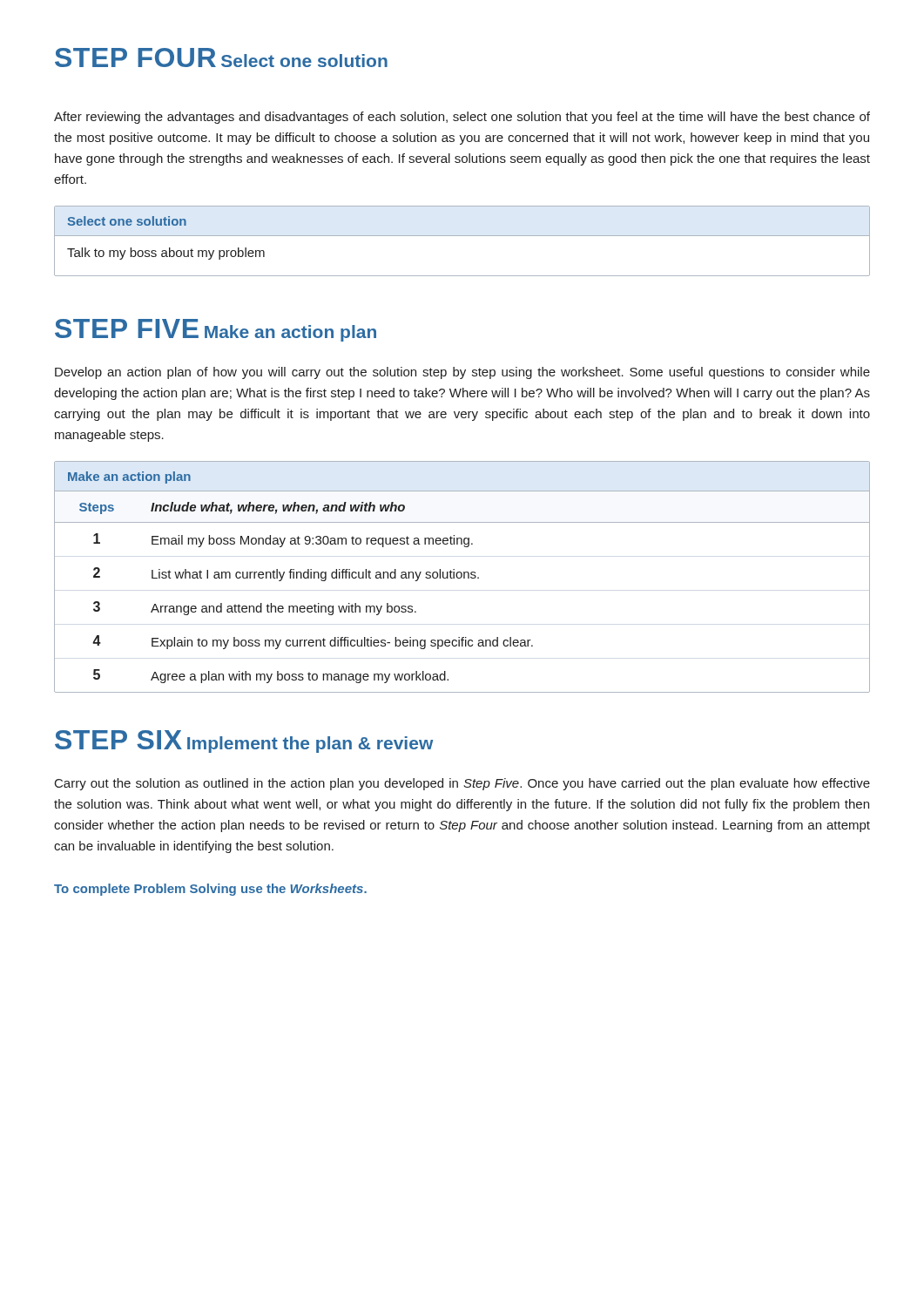
Task: Select the table that reads "Arrange and attend"
Action: (x=462, y=577)
